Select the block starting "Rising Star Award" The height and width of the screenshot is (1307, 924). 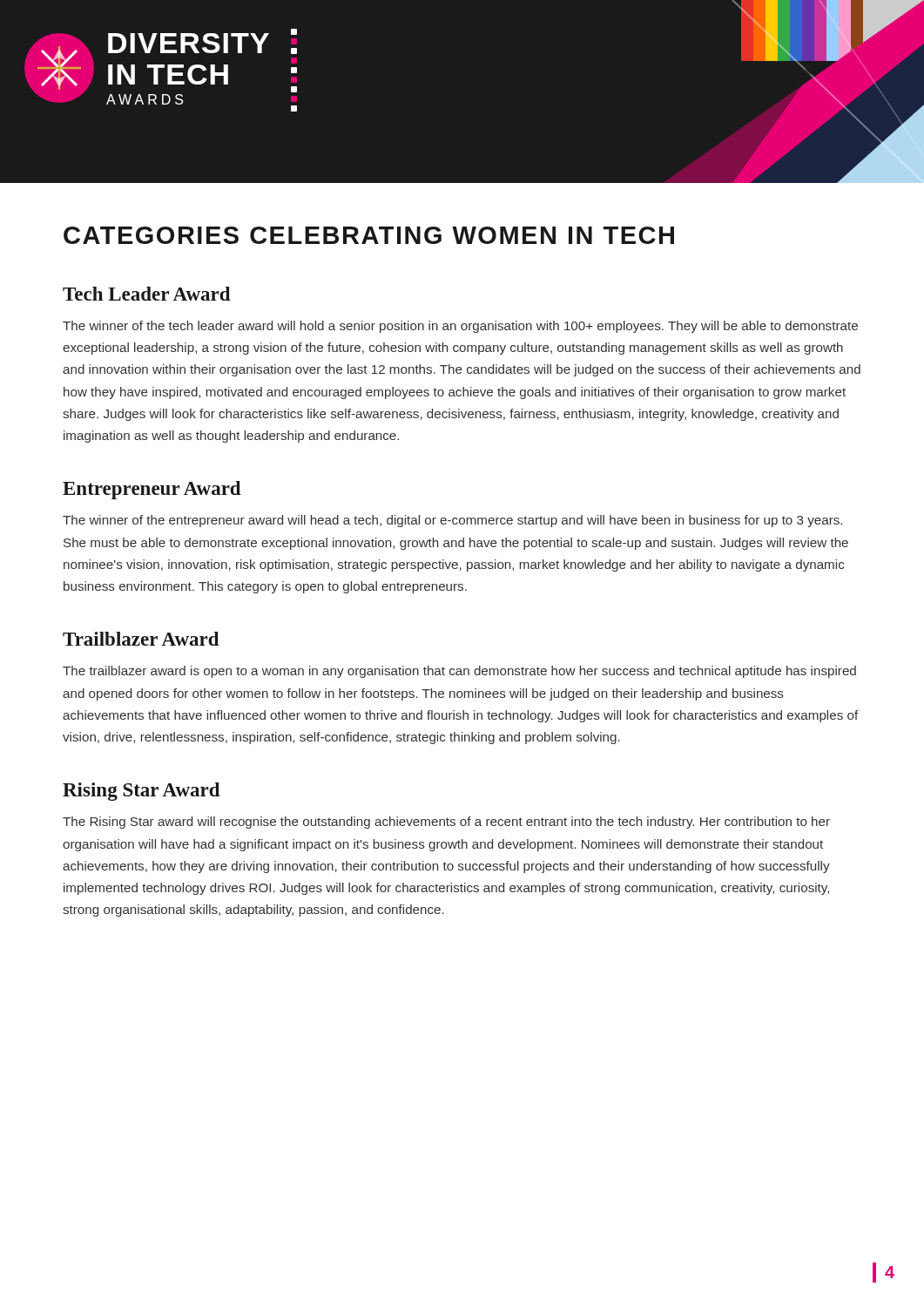point(141,790)
